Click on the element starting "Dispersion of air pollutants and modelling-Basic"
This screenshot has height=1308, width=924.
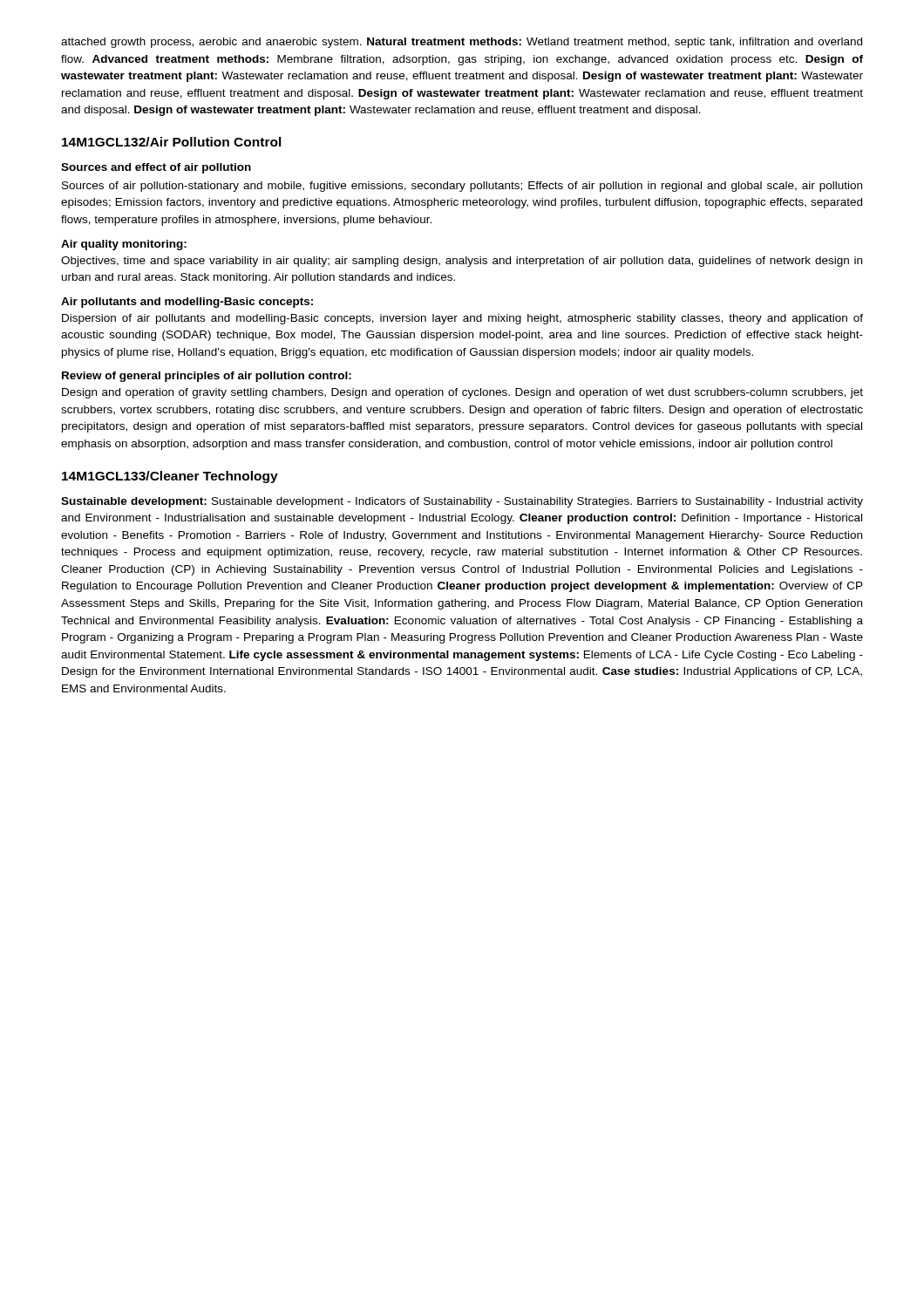click(462, 335)
